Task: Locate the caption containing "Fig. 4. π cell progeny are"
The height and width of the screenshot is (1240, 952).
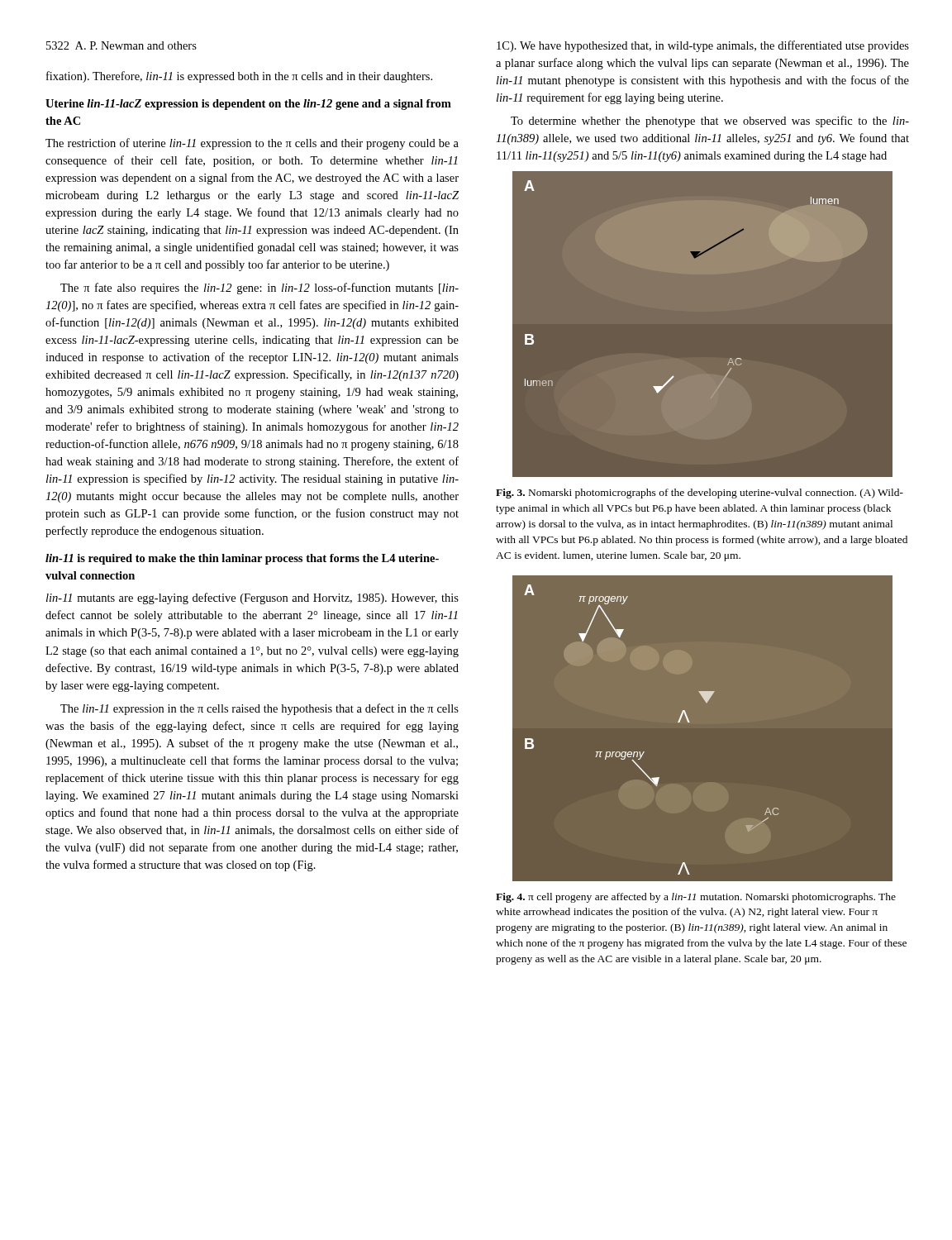Action: [x=701, y=927]
